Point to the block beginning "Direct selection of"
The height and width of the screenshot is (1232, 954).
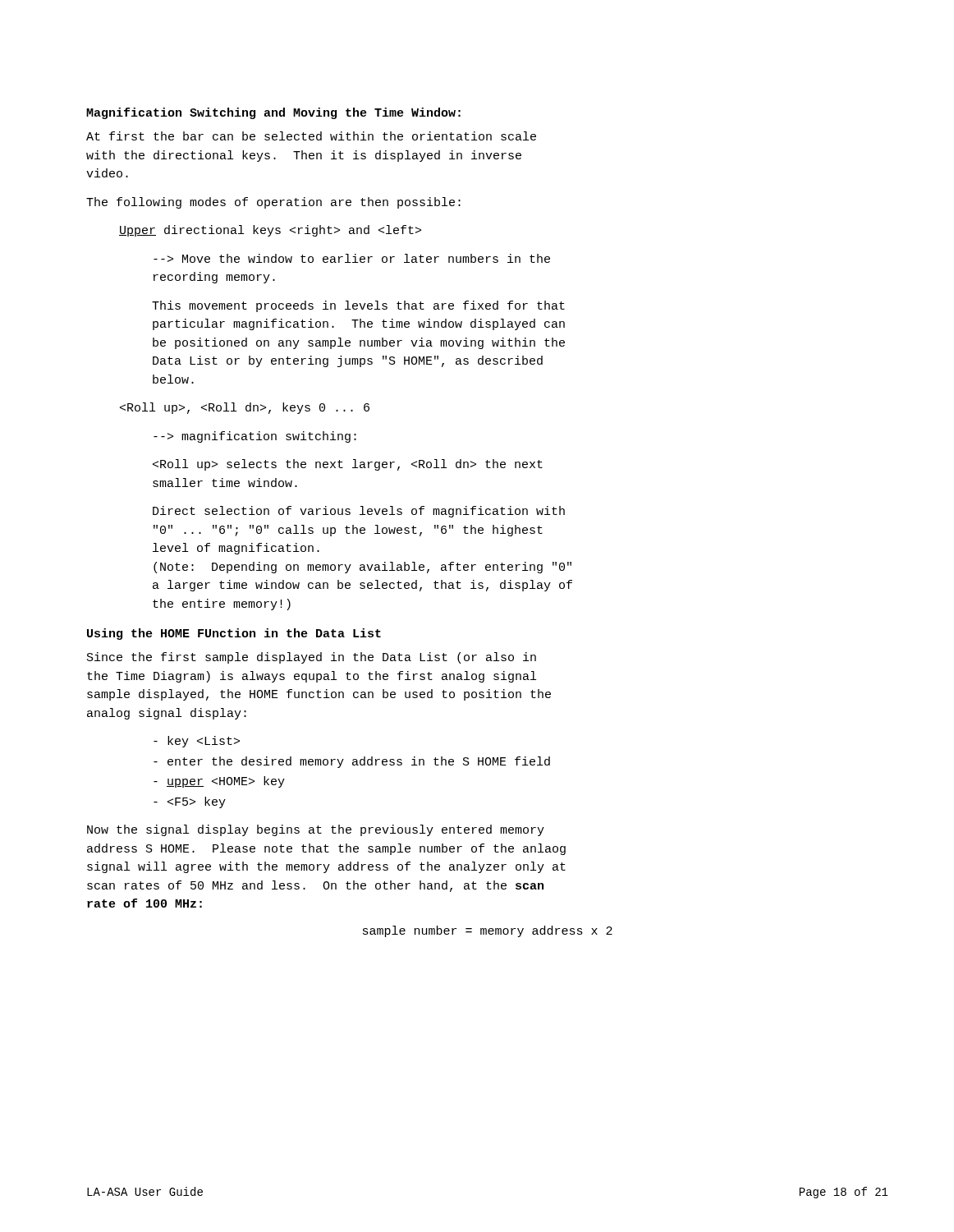363,558
